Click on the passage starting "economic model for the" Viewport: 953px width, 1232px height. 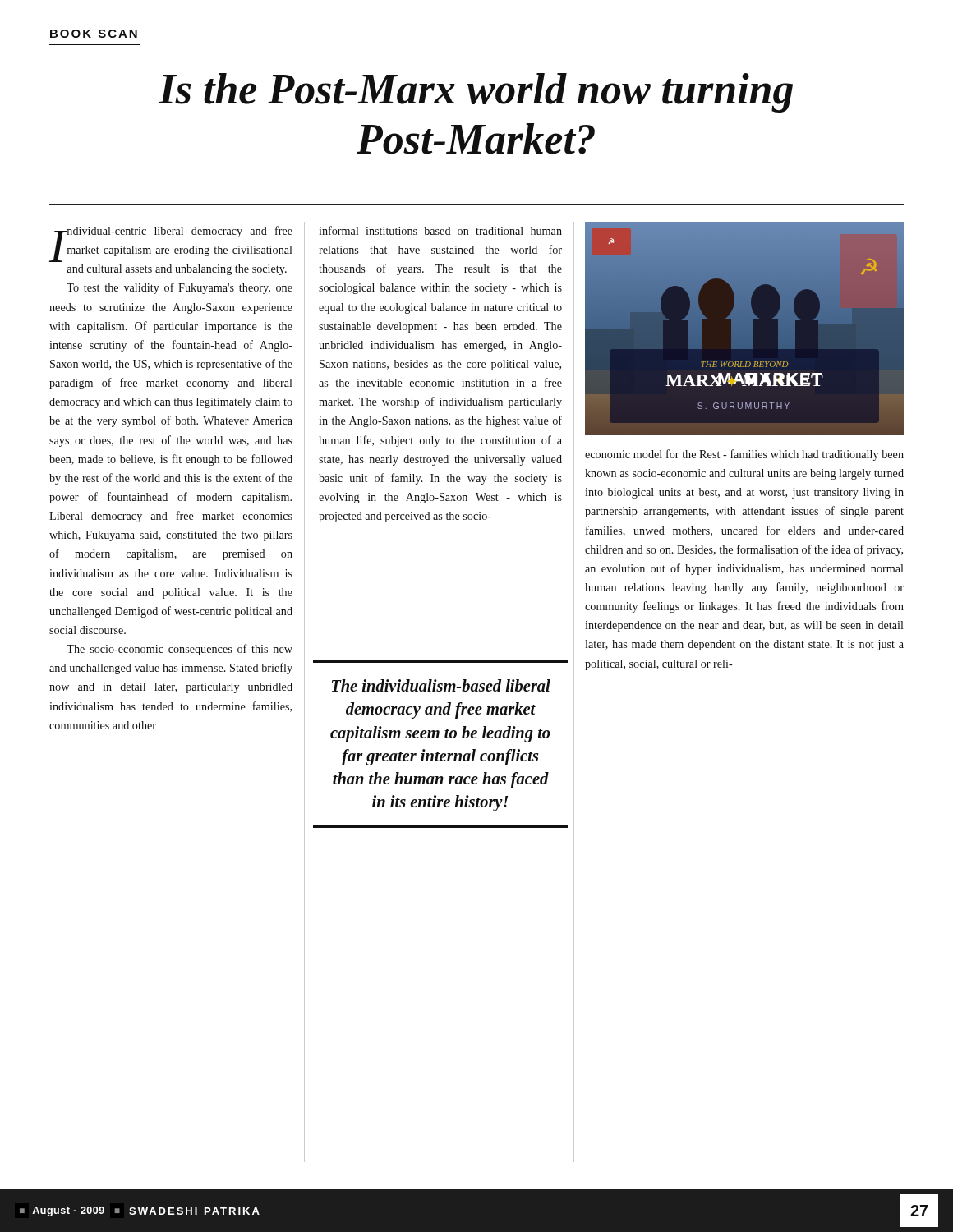coord(744,559)
